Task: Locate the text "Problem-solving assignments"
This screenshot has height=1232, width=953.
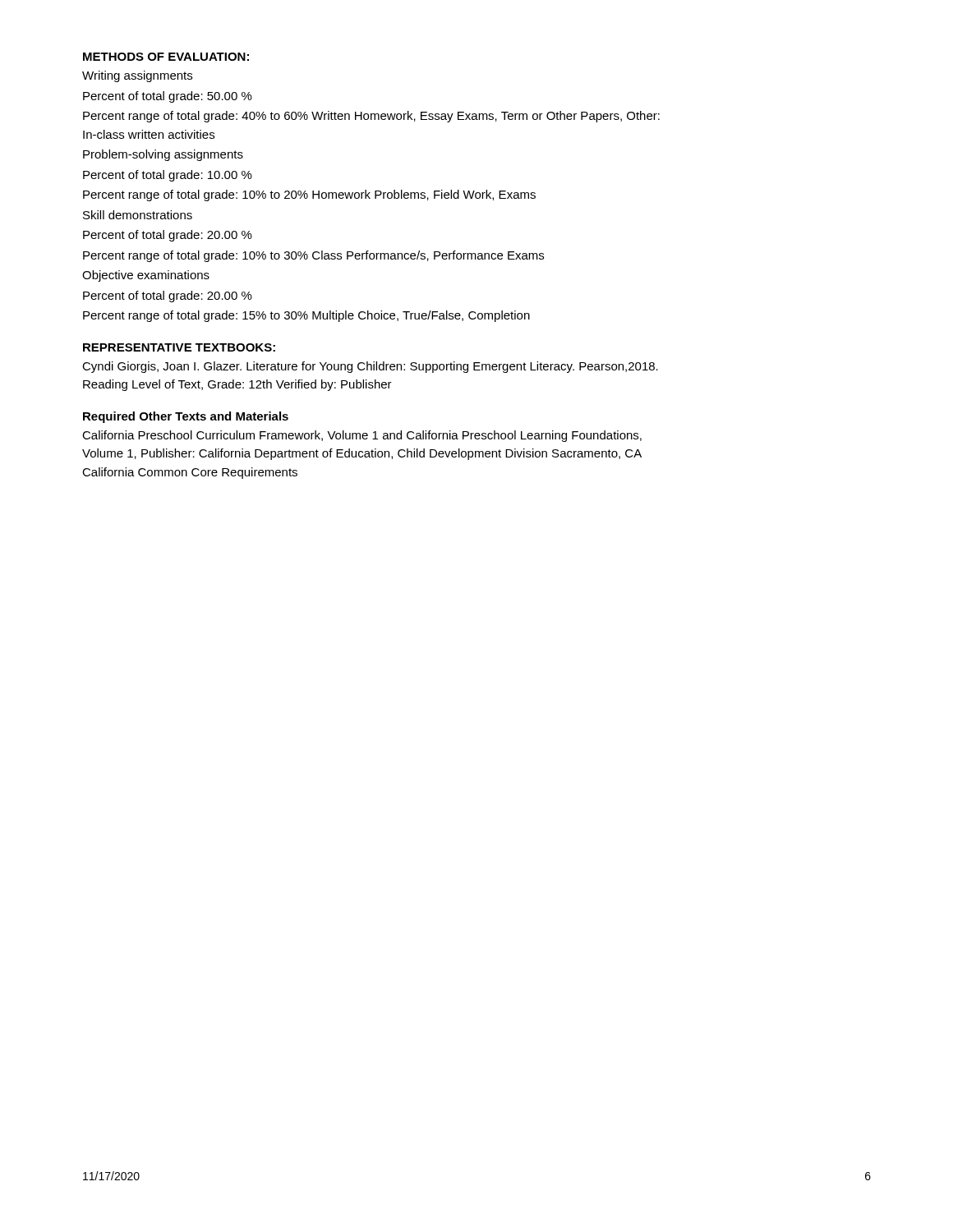Action: tap(163, 154)
